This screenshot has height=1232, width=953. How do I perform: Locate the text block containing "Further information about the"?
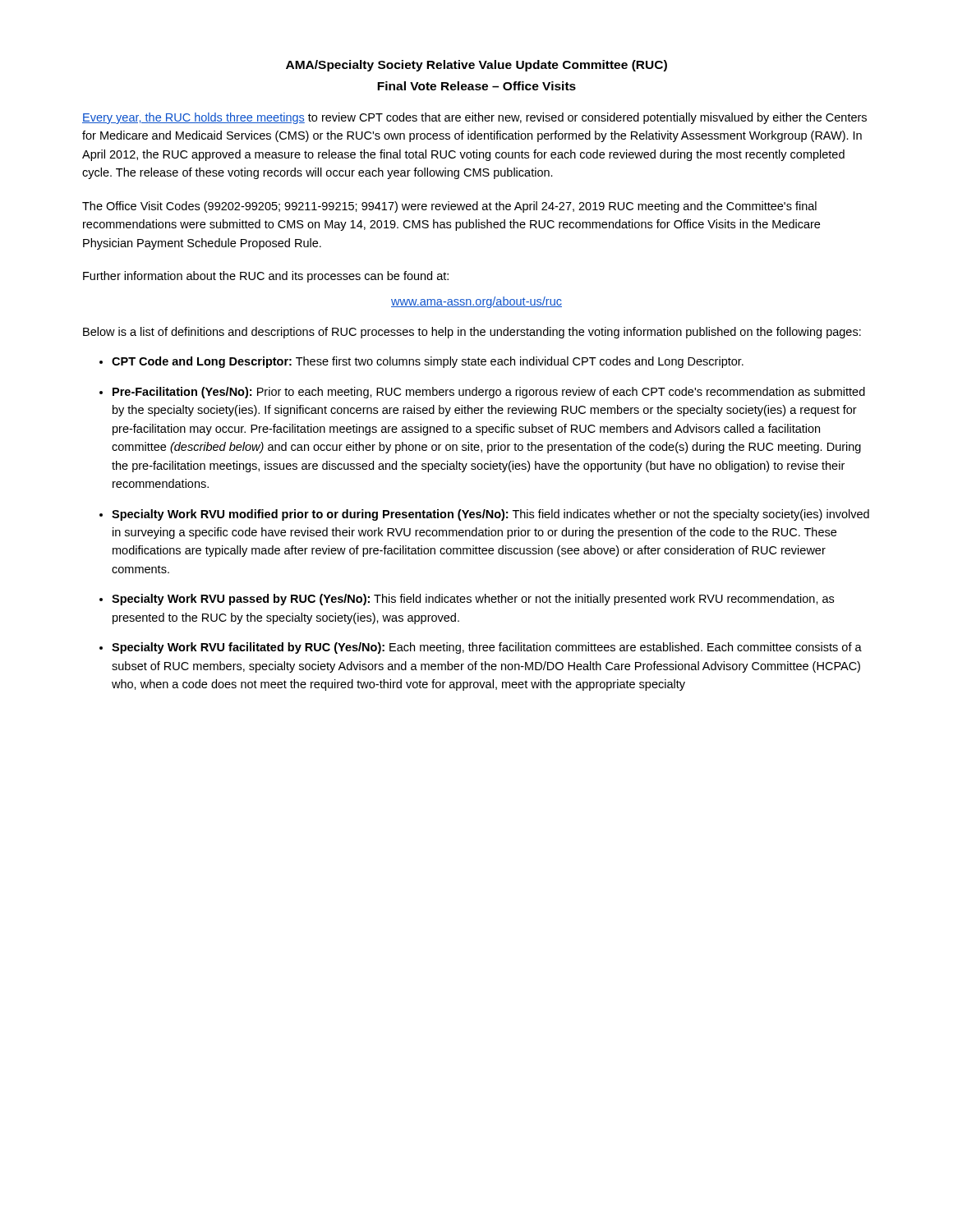tap(266, 276)
